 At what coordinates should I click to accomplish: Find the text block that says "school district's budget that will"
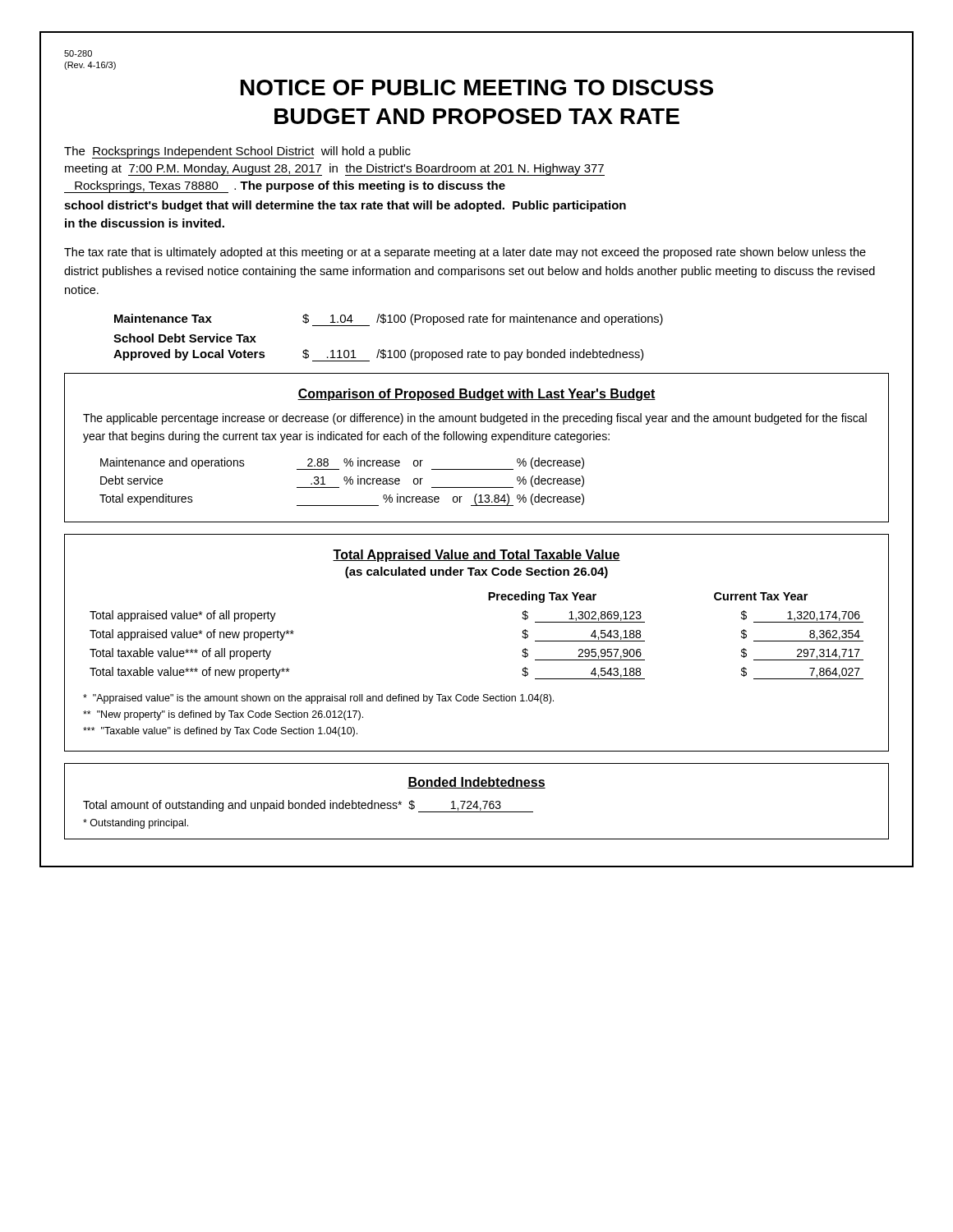click(345, 214)
